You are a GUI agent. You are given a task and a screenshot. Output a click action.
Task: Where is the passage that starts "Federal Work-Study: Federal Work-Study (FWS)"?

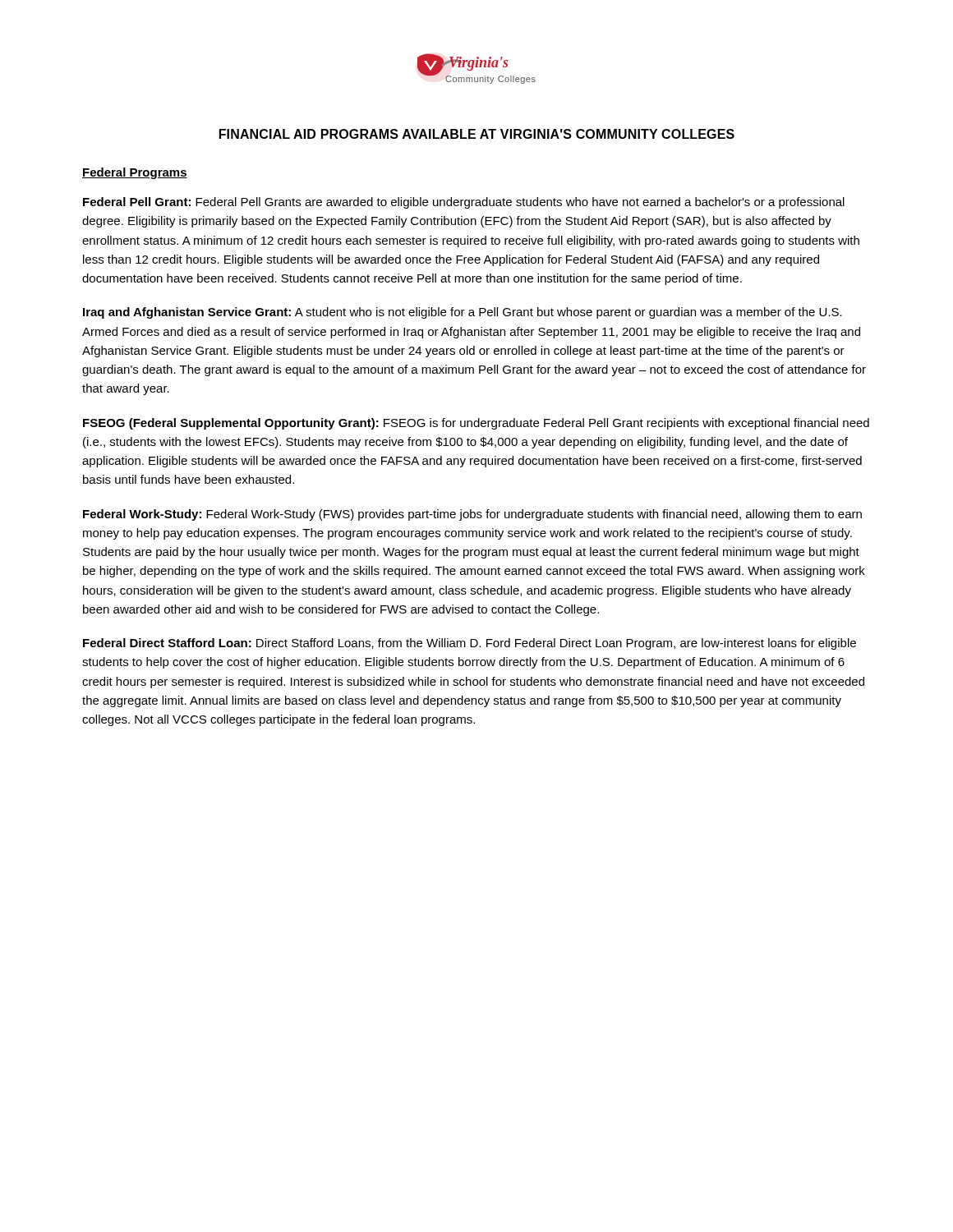474,561
